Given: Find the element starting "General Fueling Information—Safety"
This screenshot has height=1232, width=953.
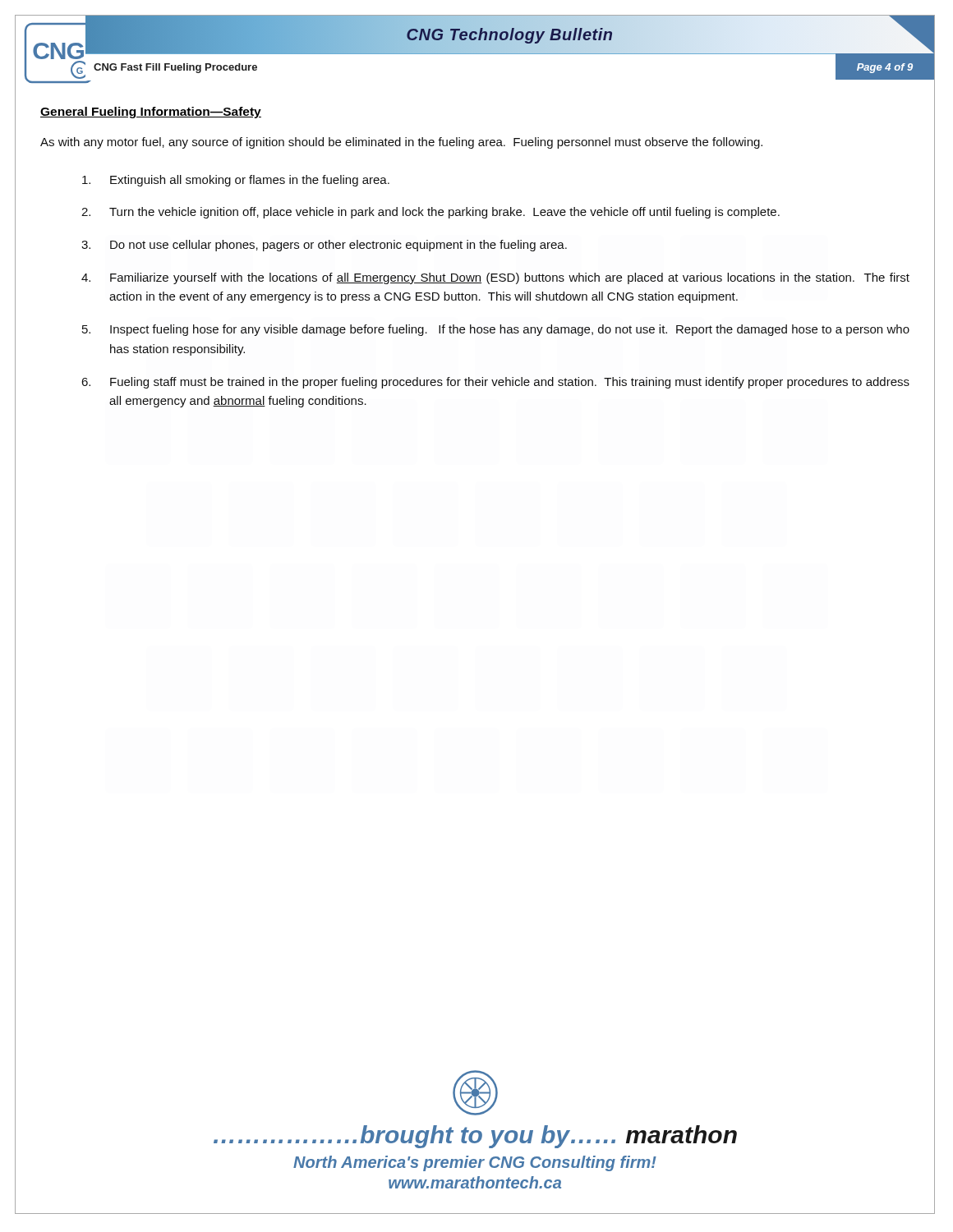Looking at the screenshot, I should [151, 111].
